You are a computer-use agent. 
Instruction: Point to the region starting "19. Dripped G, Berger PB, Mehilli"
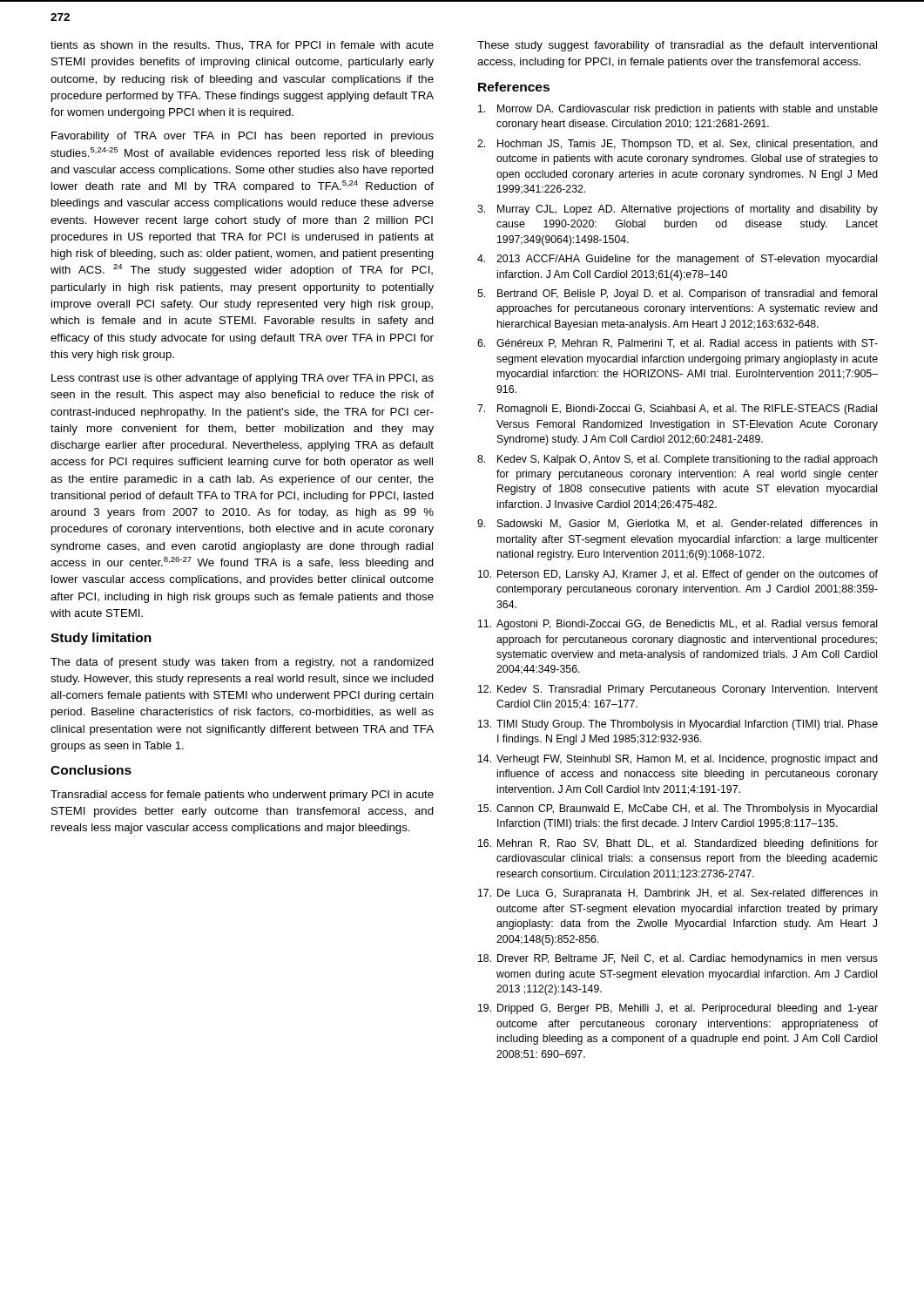[x=678, y=1032]
